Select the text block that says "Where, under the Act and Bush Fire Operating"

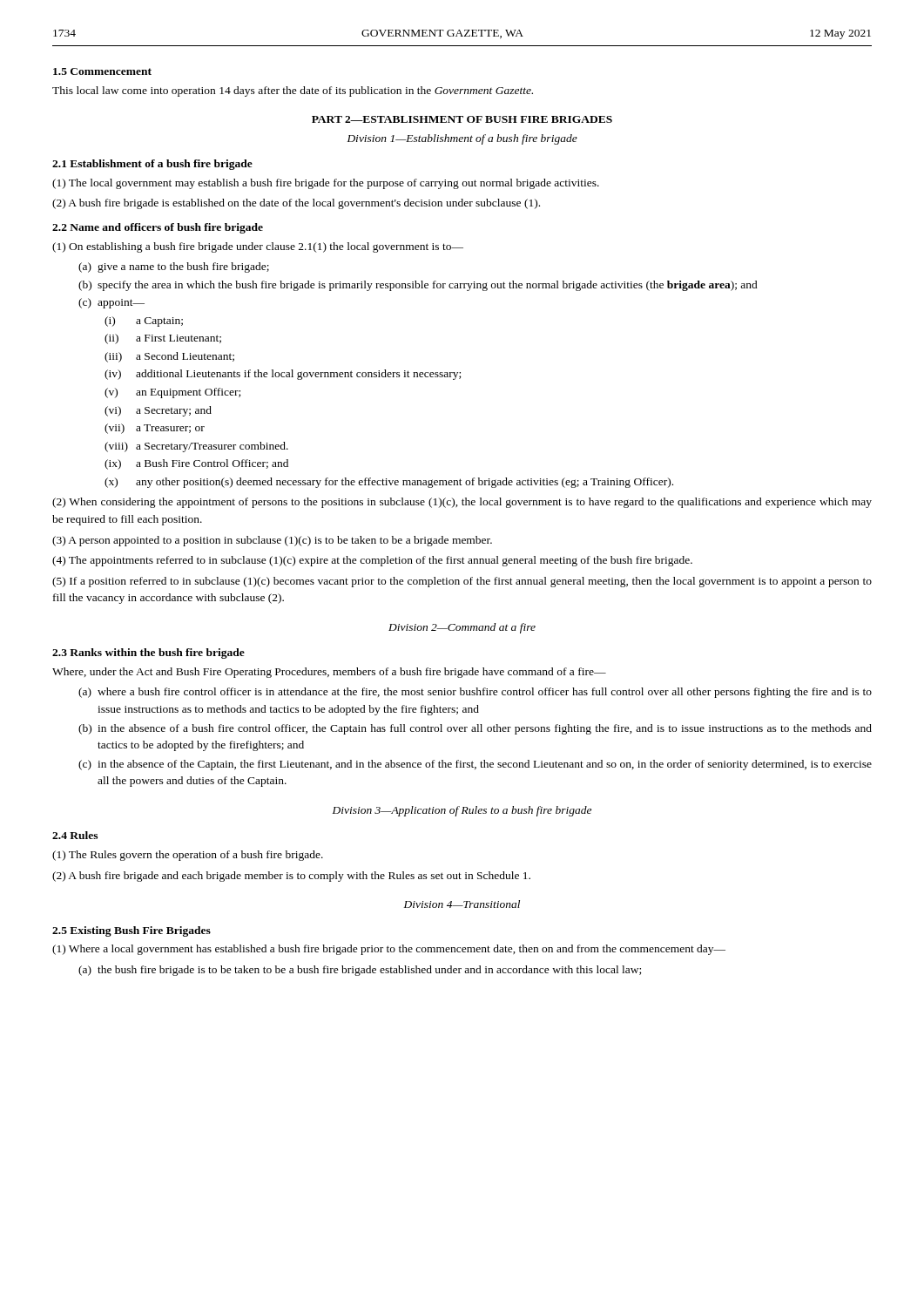click(329, 671)
